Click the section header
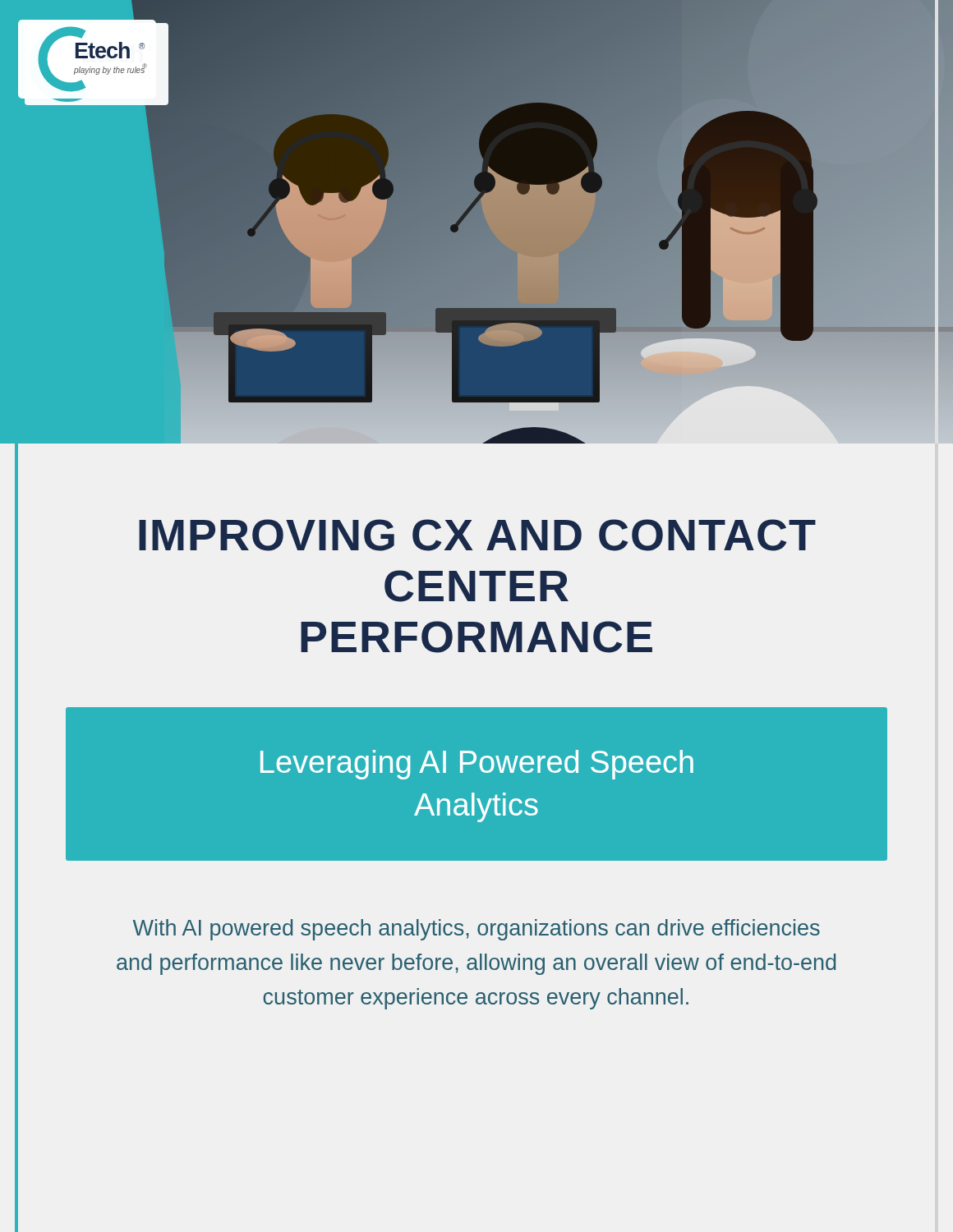Viewport: 953px width, 1232px height. click(476, 784)
